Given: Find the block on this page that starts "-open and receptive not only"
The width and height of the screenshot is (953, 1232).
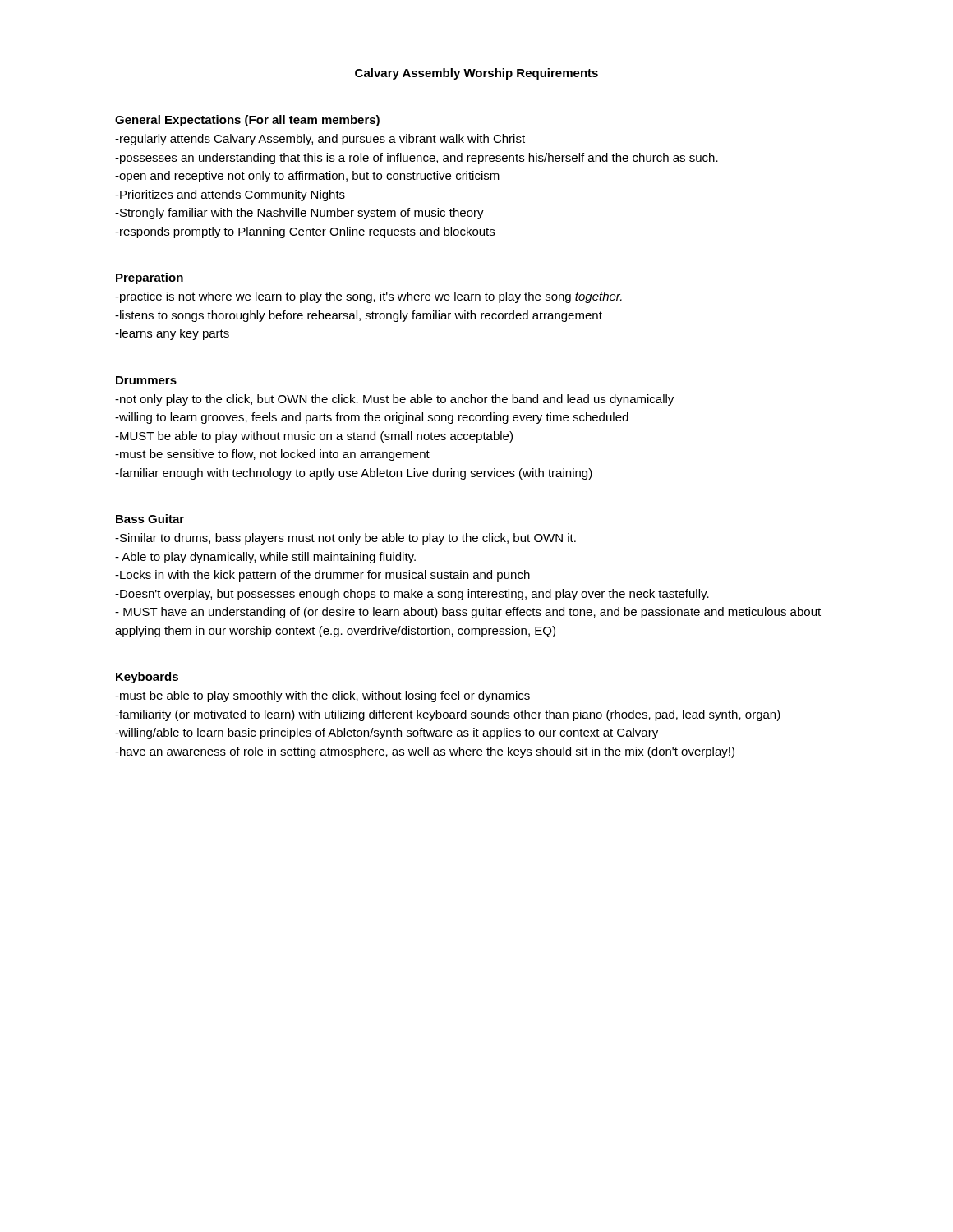Looking at the screenshot, I should (307, 175).
